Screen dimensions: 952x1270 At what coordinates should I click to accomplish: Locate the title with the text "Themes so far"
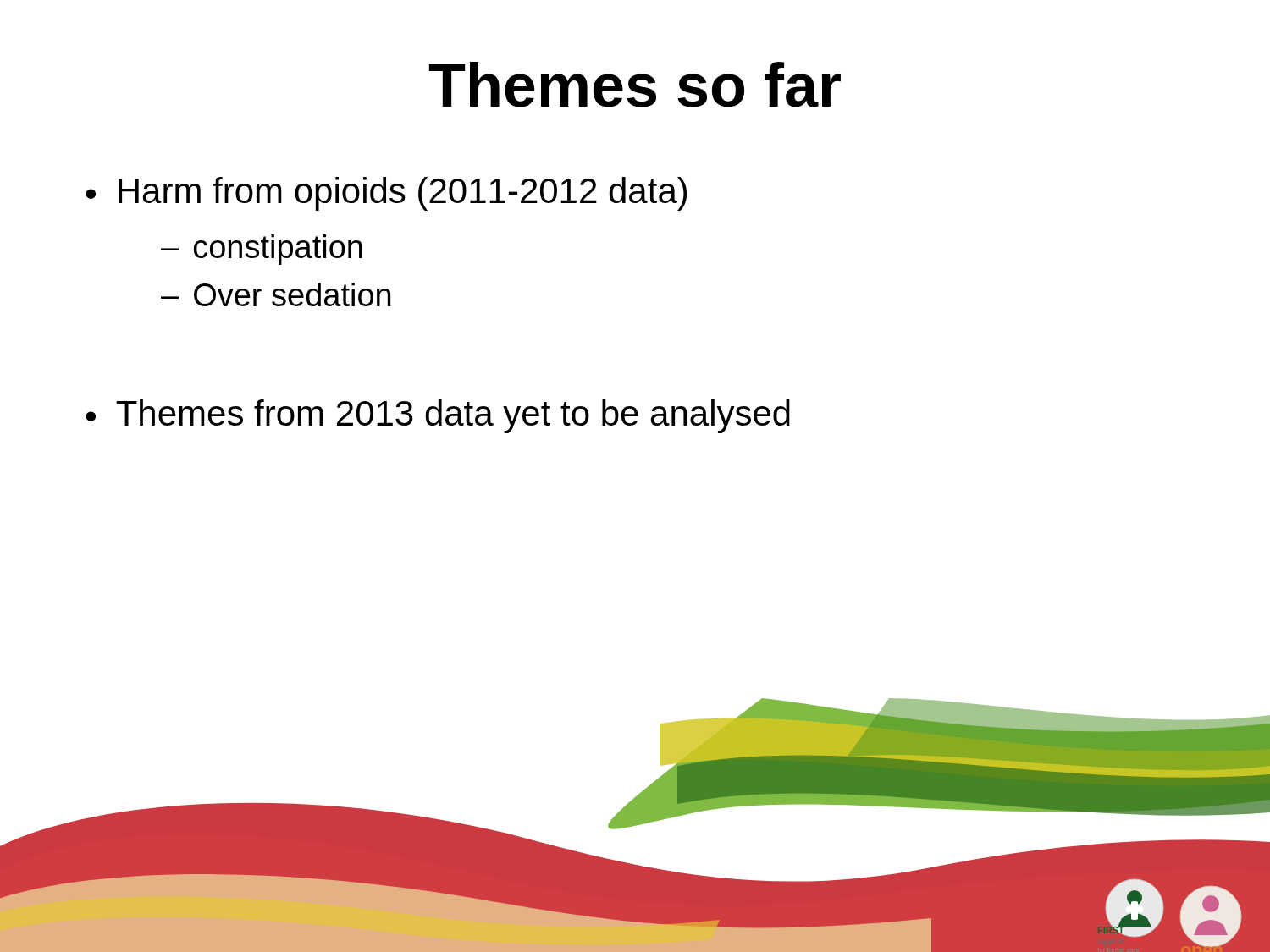pyautogui.click(x=635, y=85)
